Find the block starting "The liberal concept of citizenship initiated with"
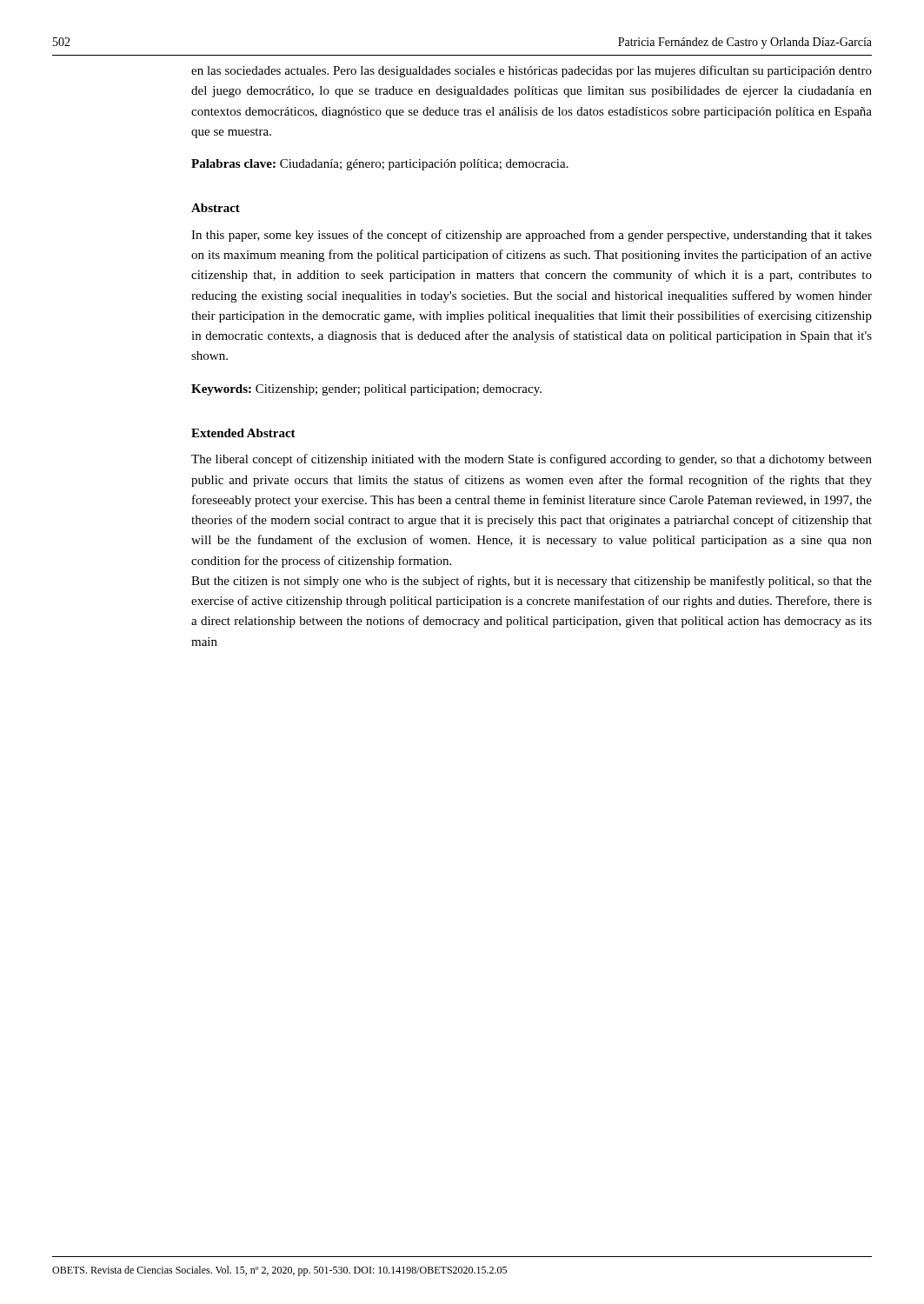Screen dimensions: 1304x924 [x=532, y=550]
